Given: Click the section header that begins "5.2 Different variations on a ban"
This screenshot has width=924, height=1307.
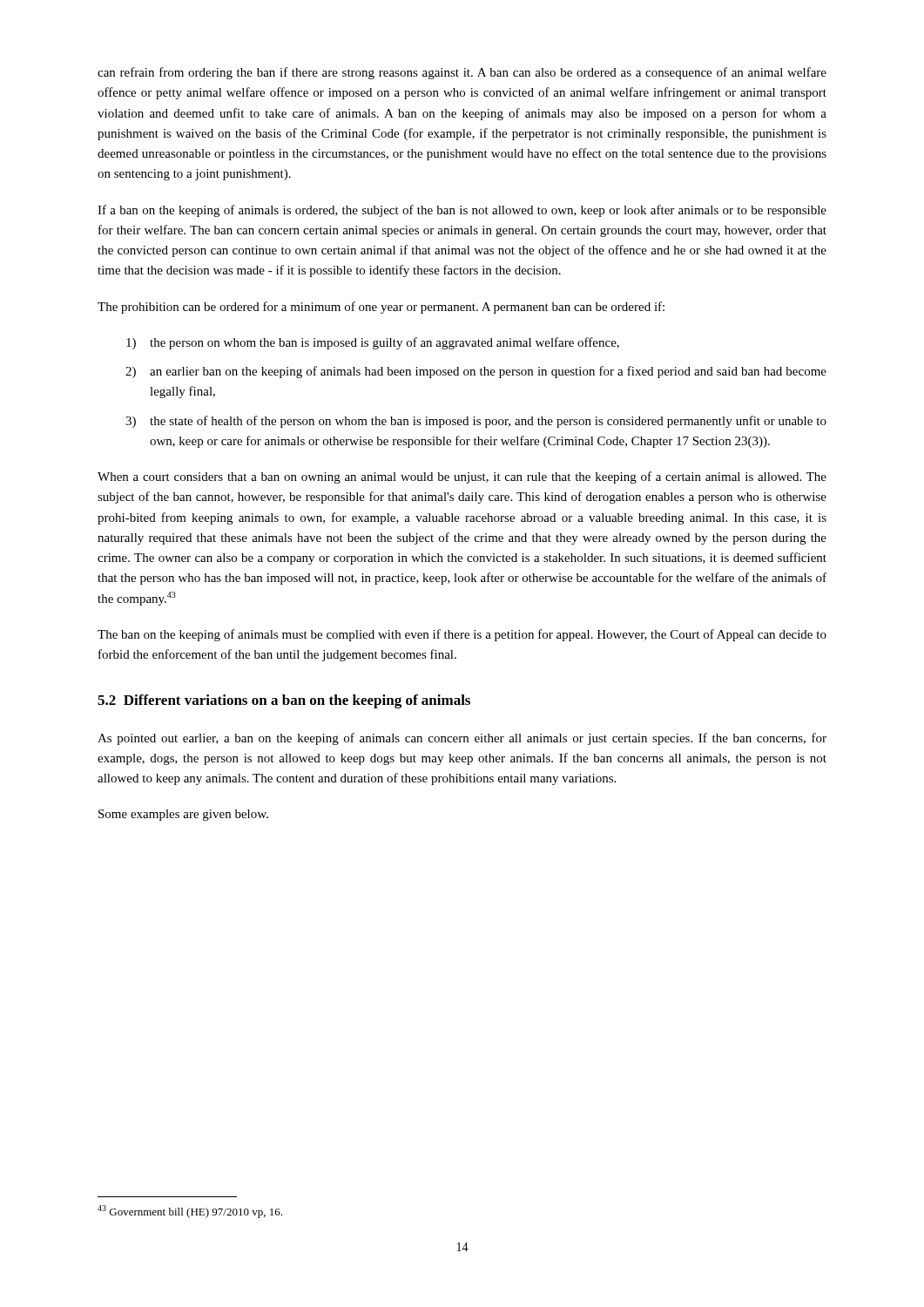Looking at the screenshot, I should (462, 701).
